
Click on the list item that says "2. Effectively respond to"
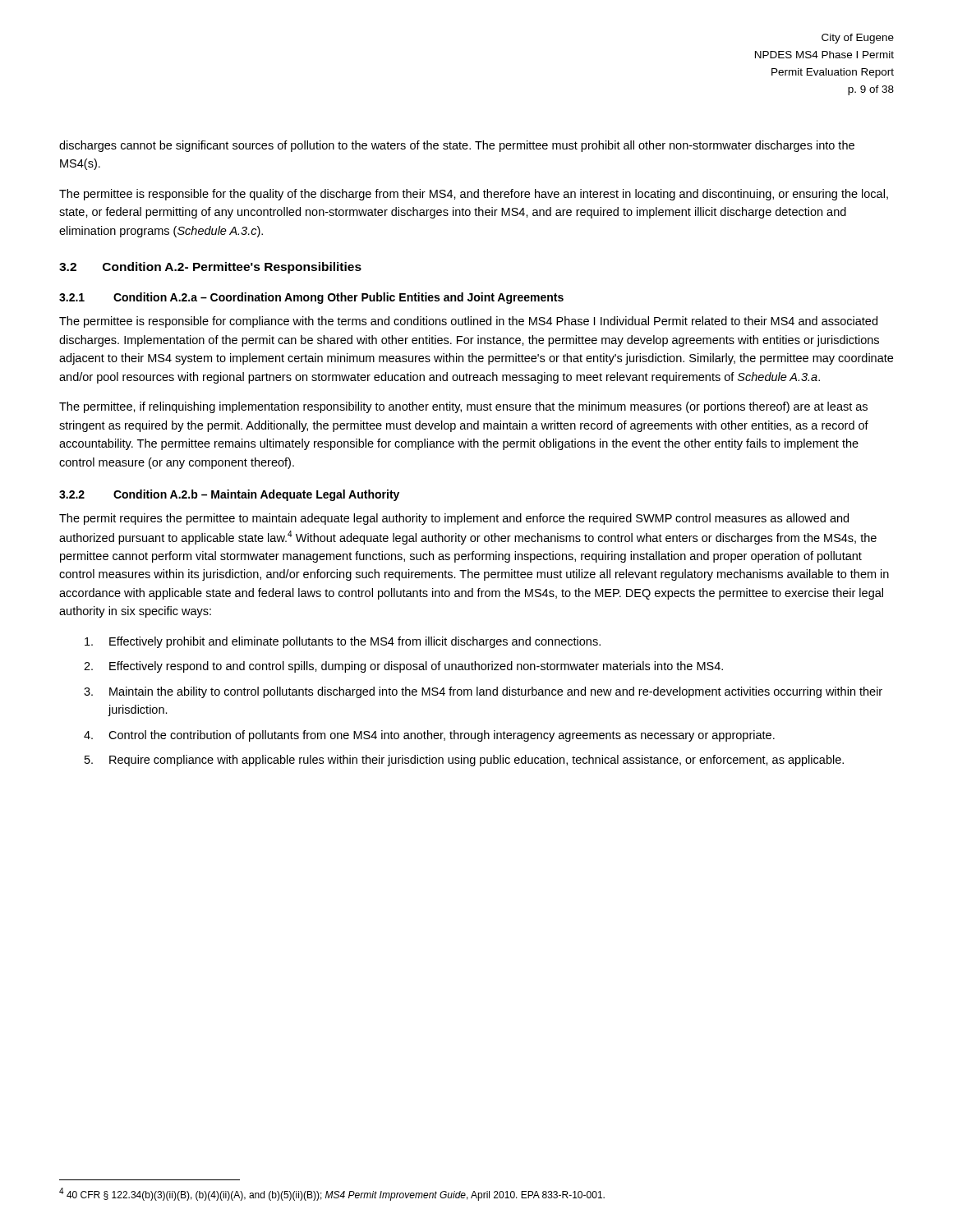489,666
